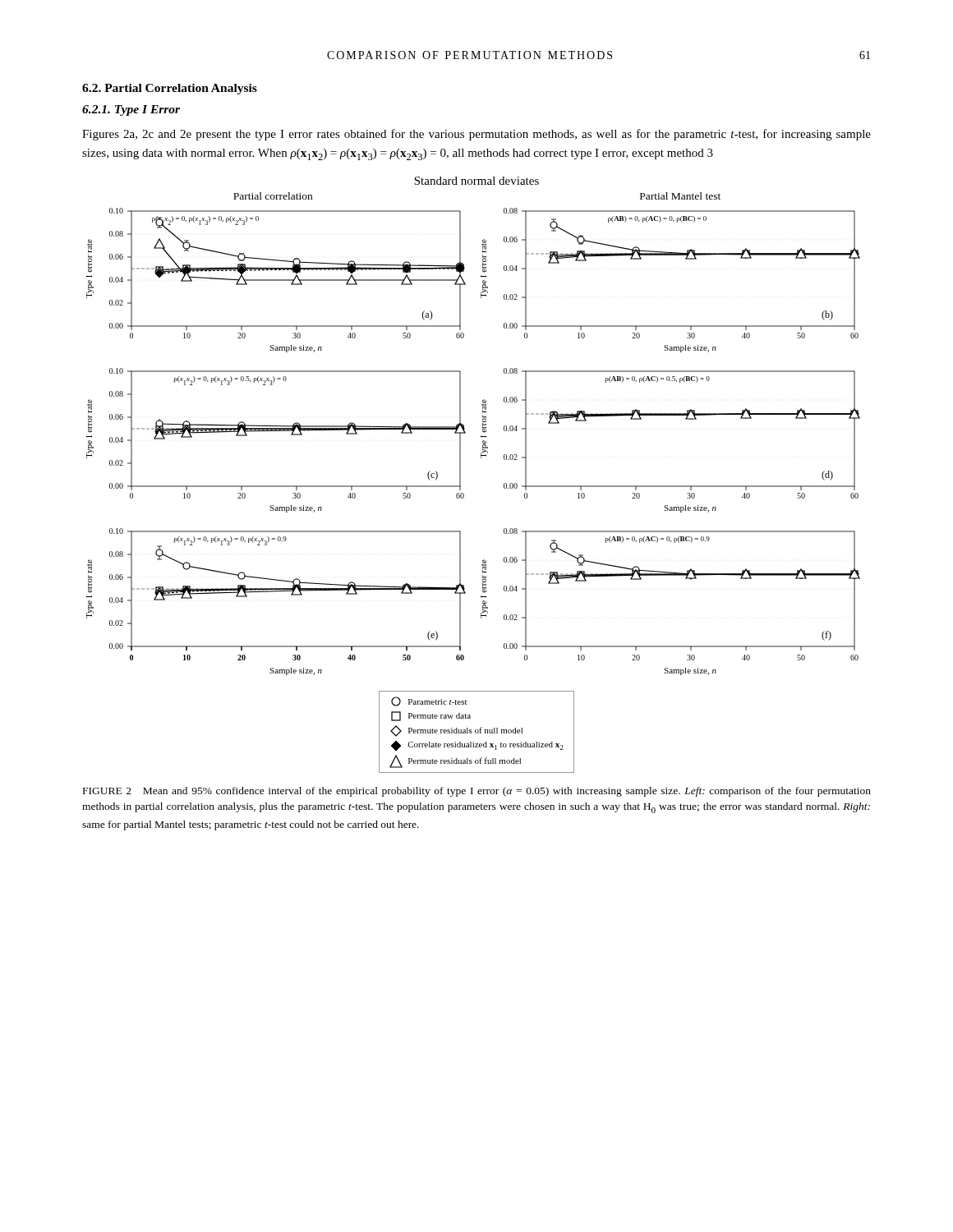Find the section header with the text "6.2. Partial Correlation Analysis"

(170, 87)
